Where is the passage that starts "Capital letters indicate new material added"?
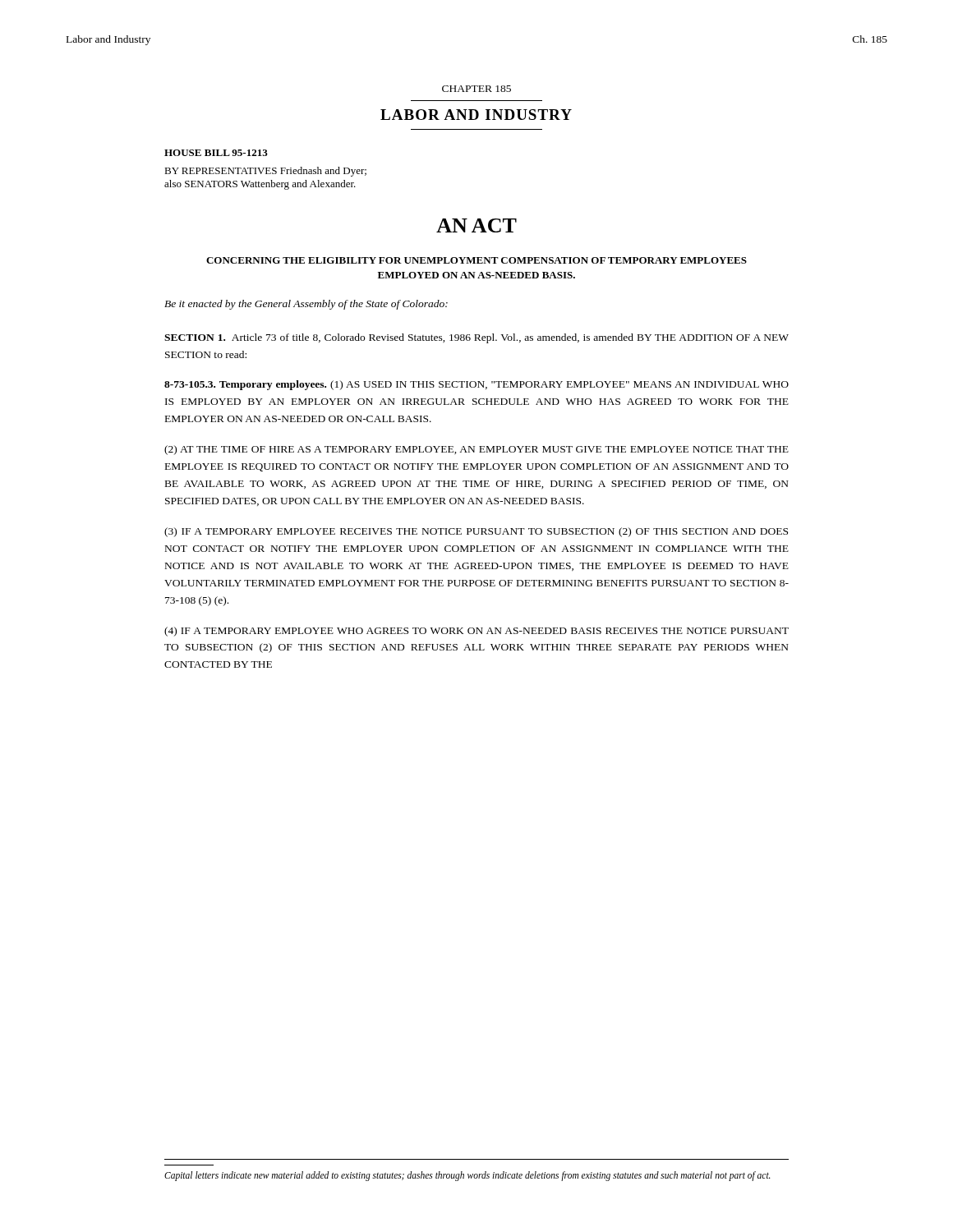The width and height of the screenshot is (953, 1232). pos(468,1173)
